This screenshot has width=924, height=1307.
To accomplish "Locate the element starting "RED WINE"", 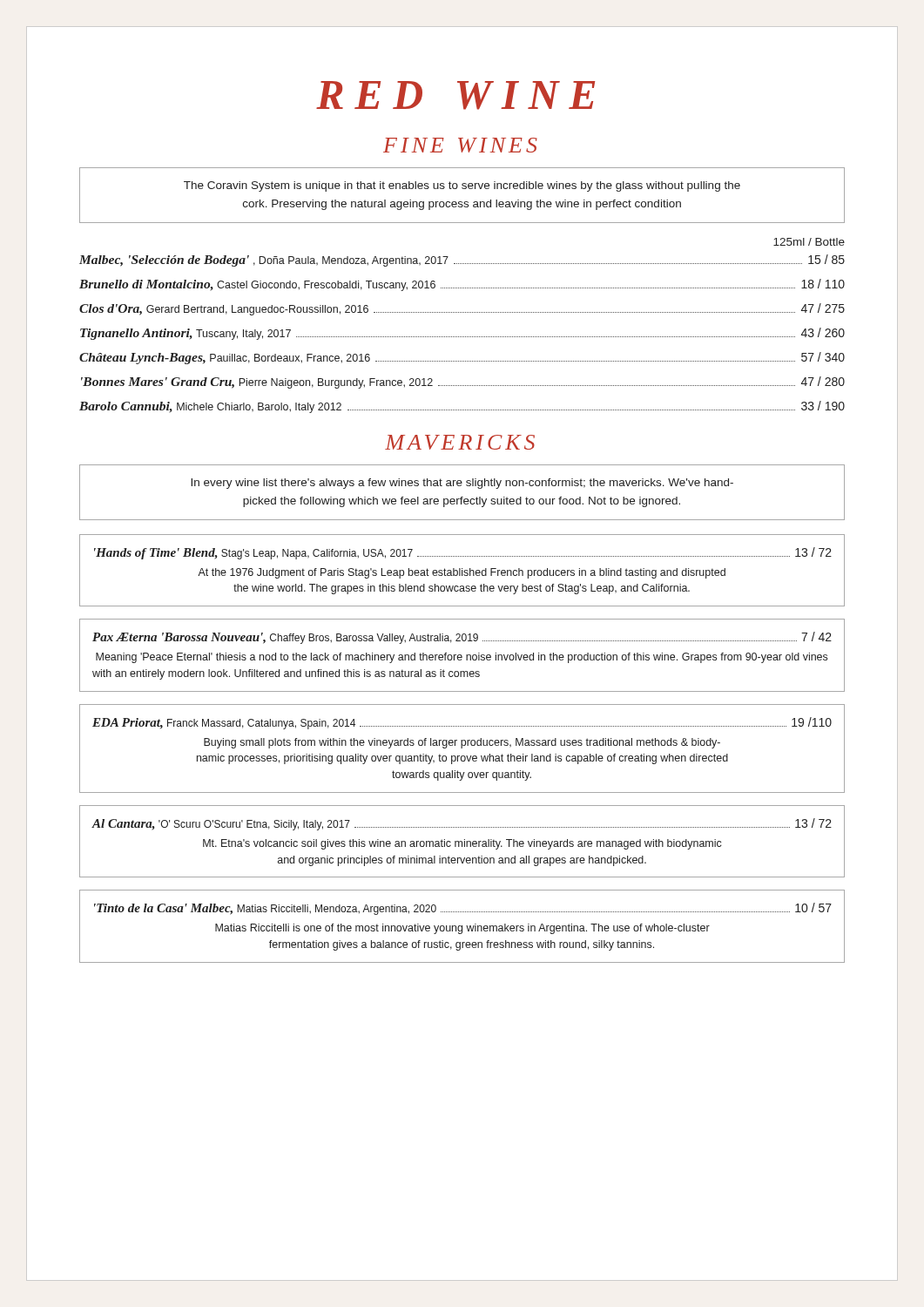I will (462, 95).
